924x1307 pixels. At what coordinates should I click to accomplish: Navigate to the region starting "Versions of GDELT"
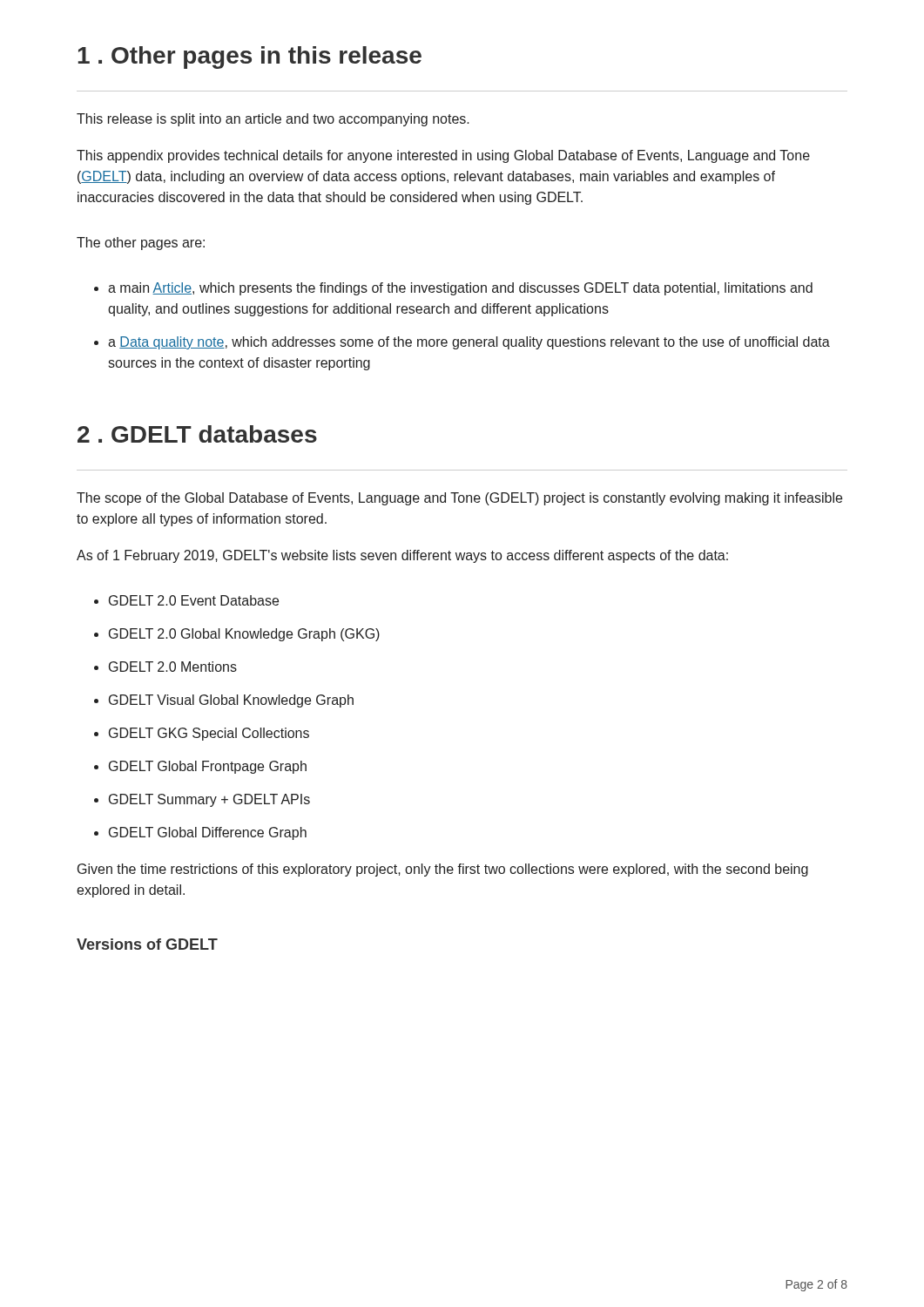click(x=147, y=944)
